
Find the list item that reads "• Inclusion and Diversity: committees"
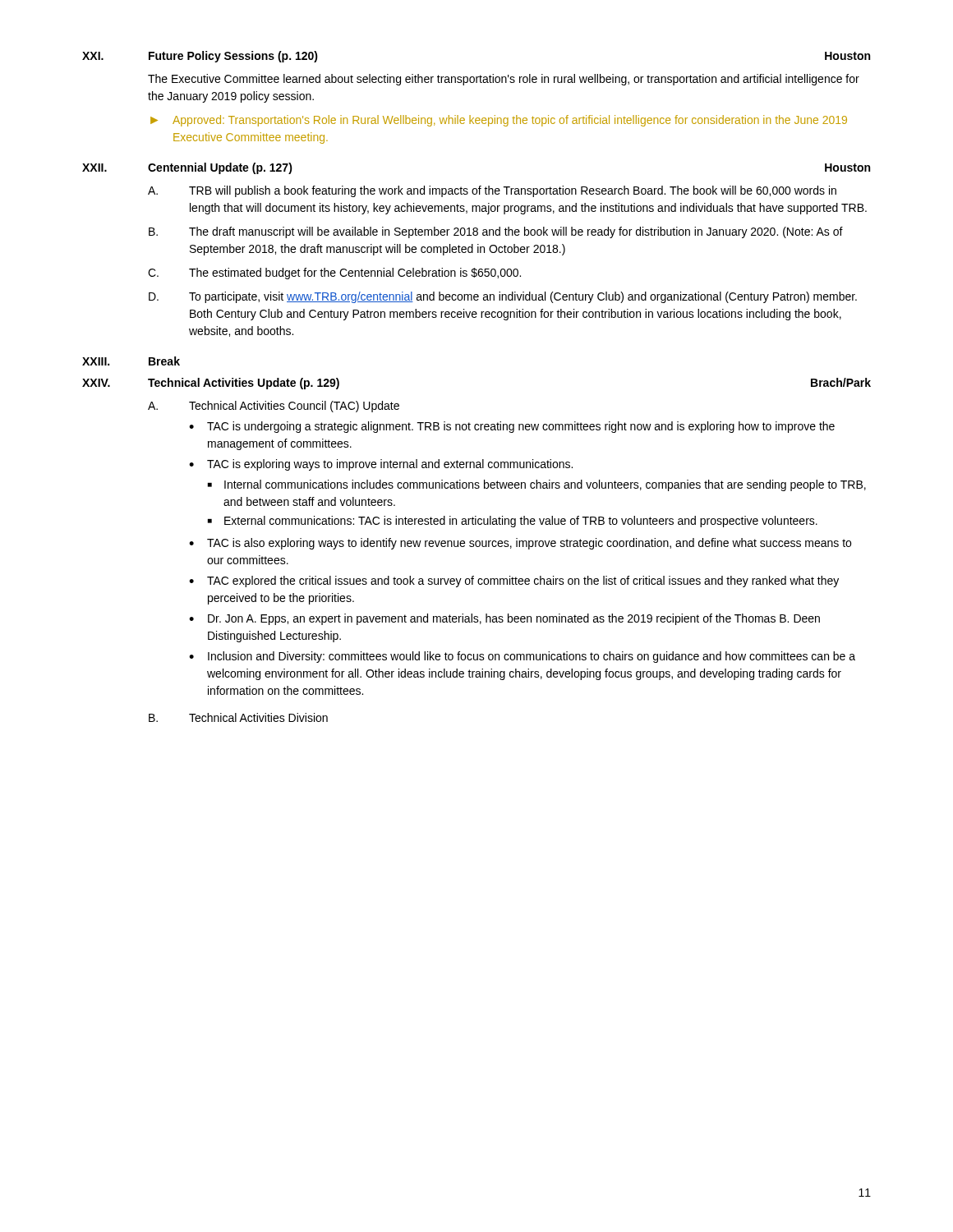530,674
